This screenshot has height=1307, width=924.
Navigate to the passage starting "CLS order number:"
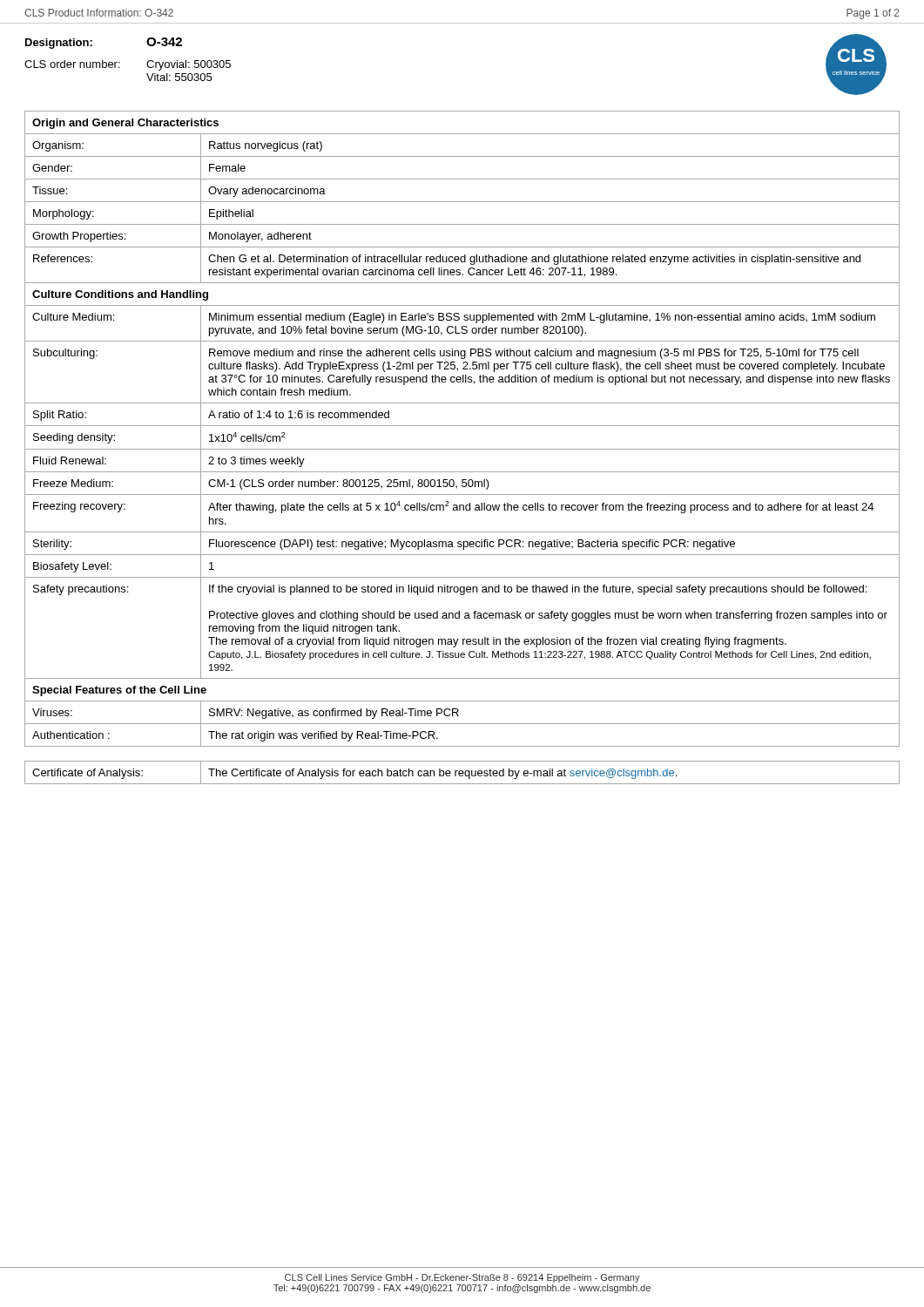[73, 64]
